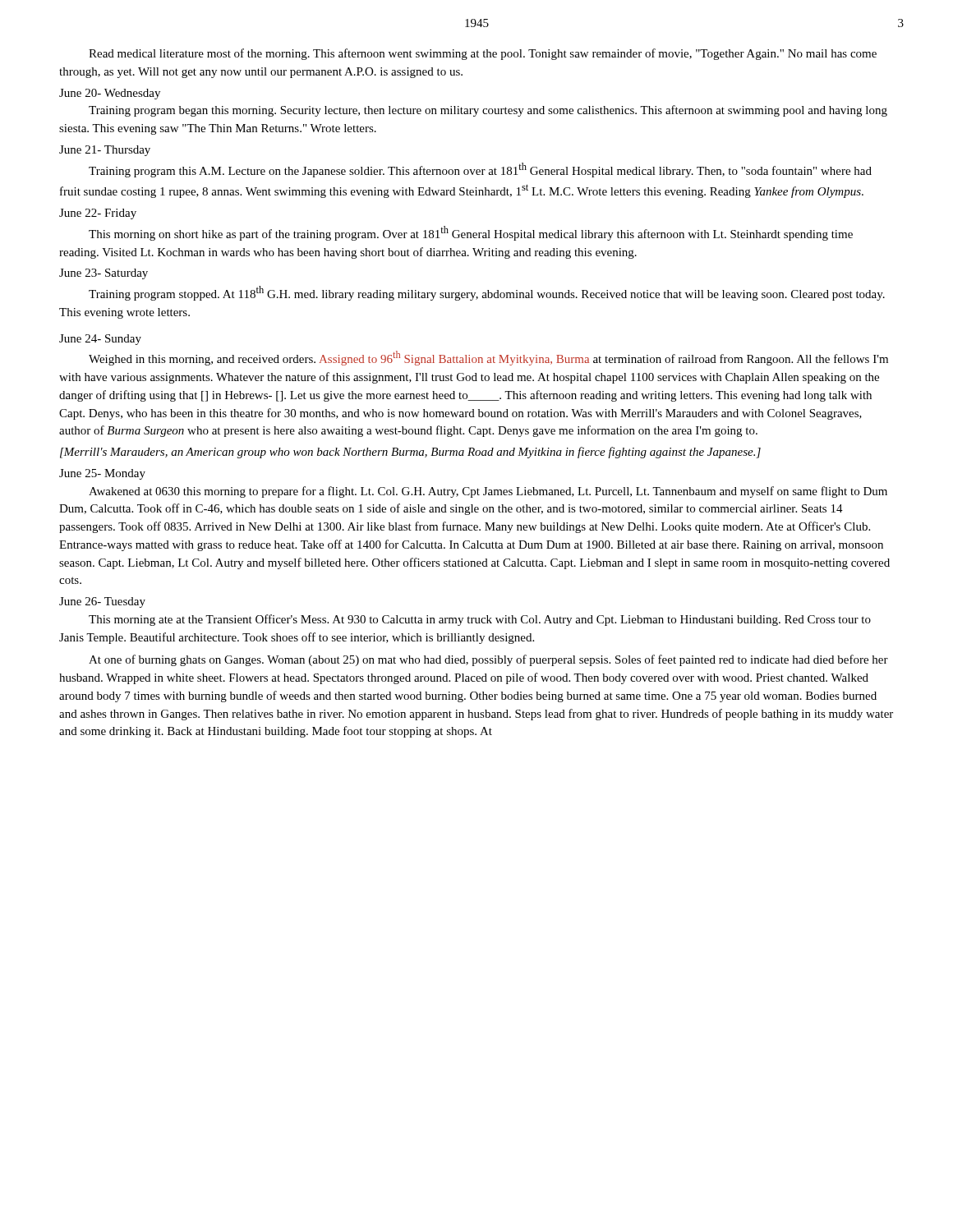Click where it says "June 23- Saturday"
Screen dimensions: 1232x953
[x=104, y=274]
